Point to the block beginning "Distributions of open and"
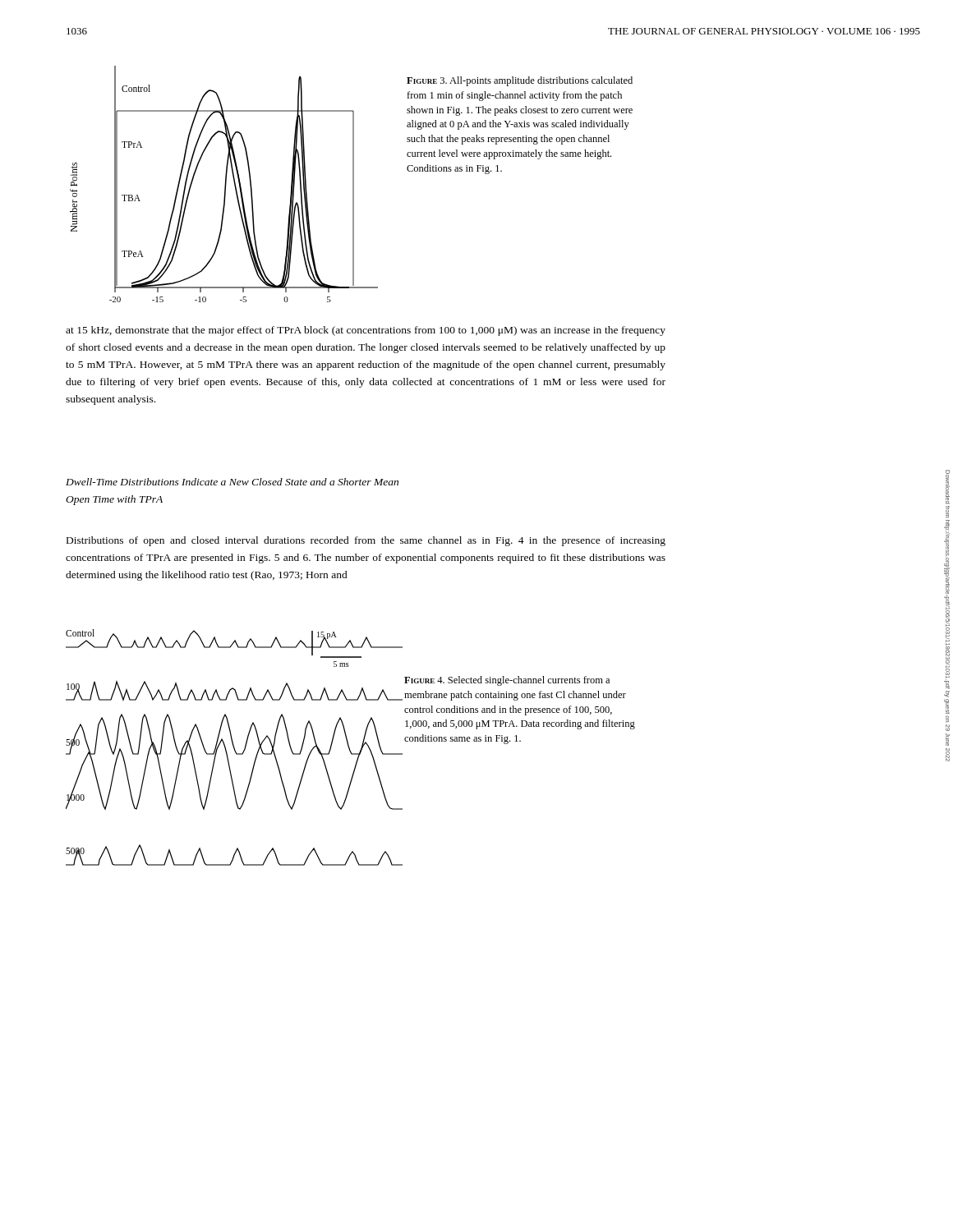The width and height of the screenshot is (953, 1232). click(x=366, y=557)
